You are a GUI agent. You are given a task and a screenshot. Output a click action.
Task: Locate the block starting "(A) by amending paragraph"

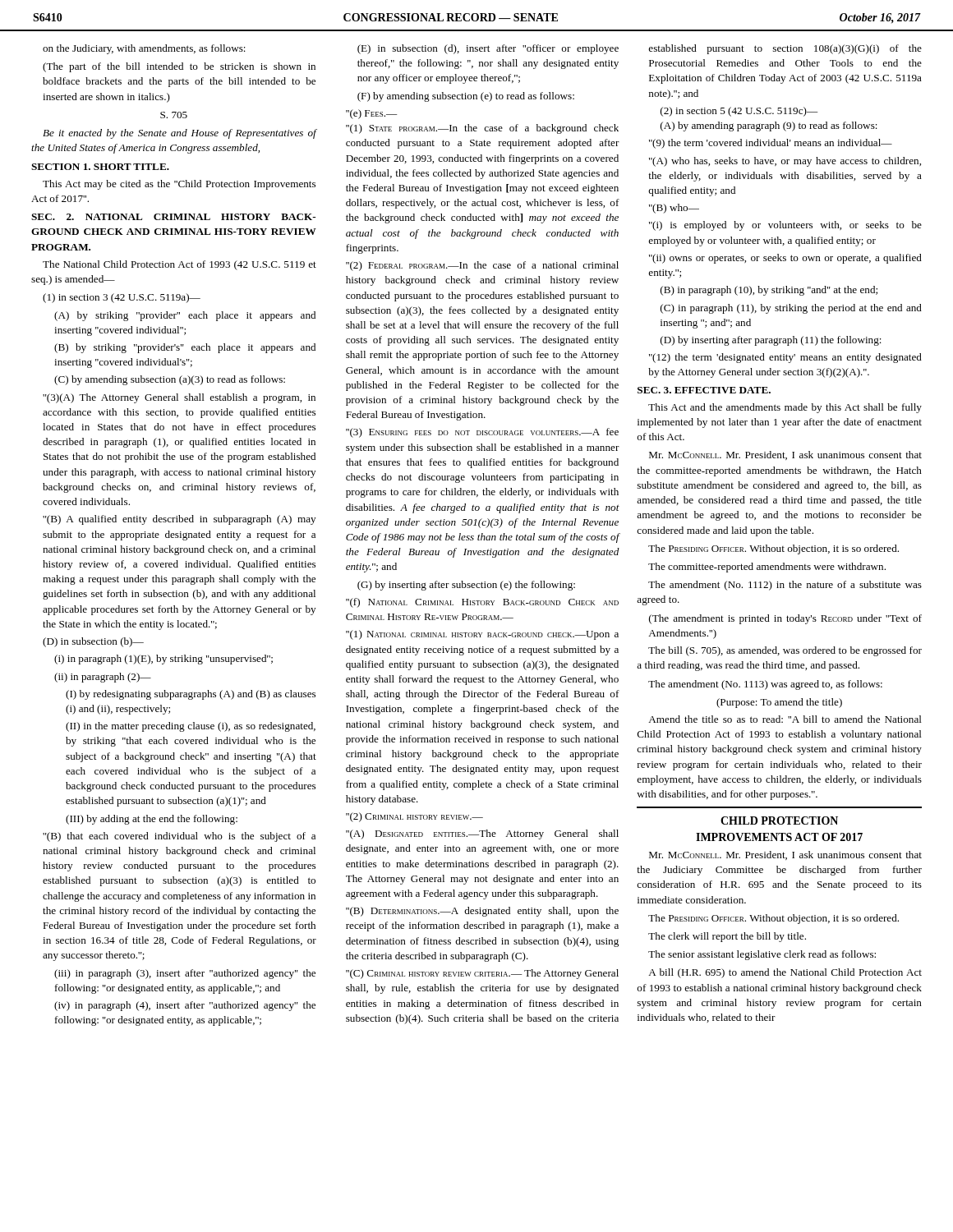779,572
